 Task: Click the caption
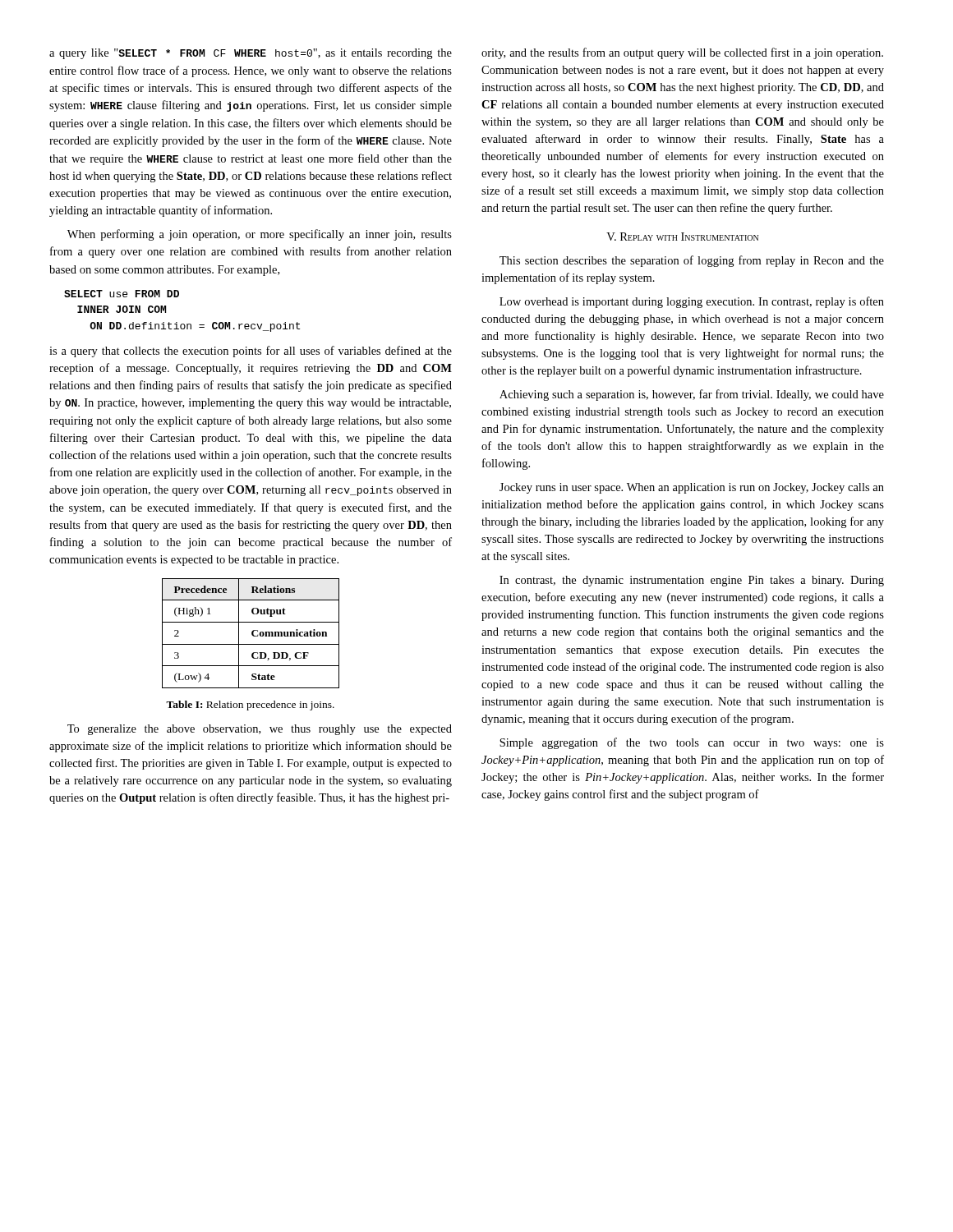pyautogui.click(x=251, y=704)
